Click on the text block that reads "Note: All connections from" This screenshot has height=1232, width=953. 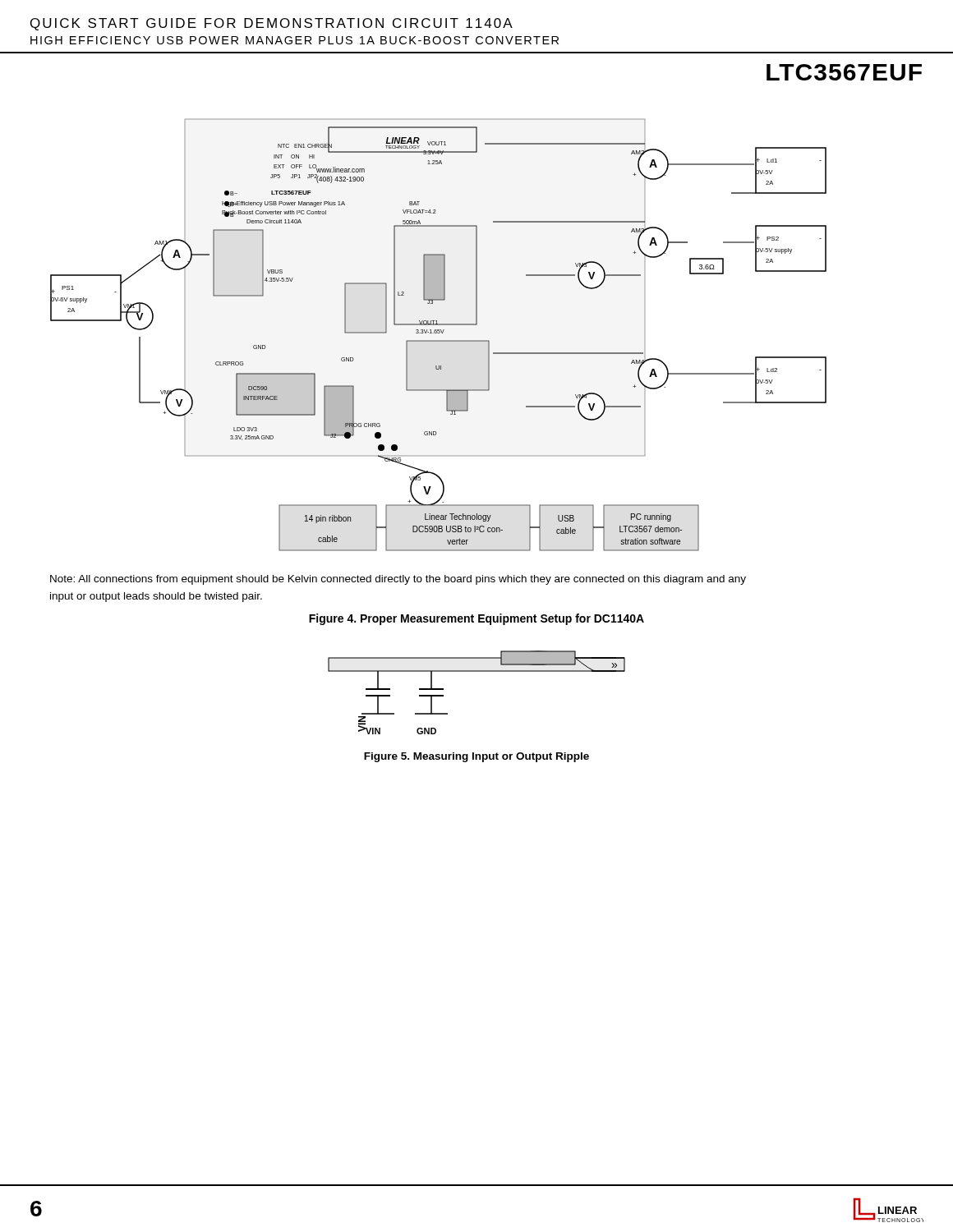click(398, 587)
